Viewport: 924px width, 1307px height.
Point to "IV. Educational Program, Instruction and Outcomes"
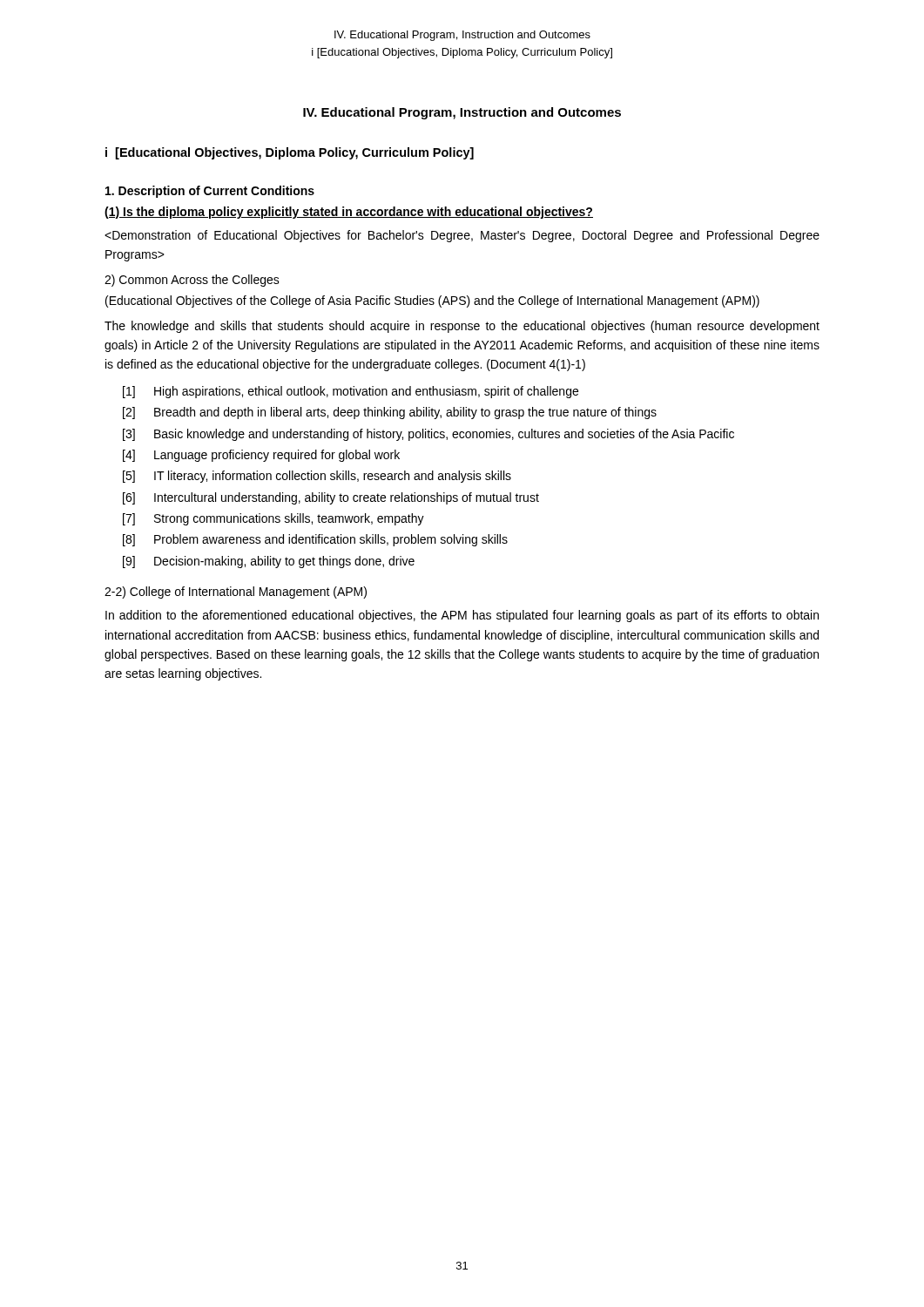pos(462,112)
